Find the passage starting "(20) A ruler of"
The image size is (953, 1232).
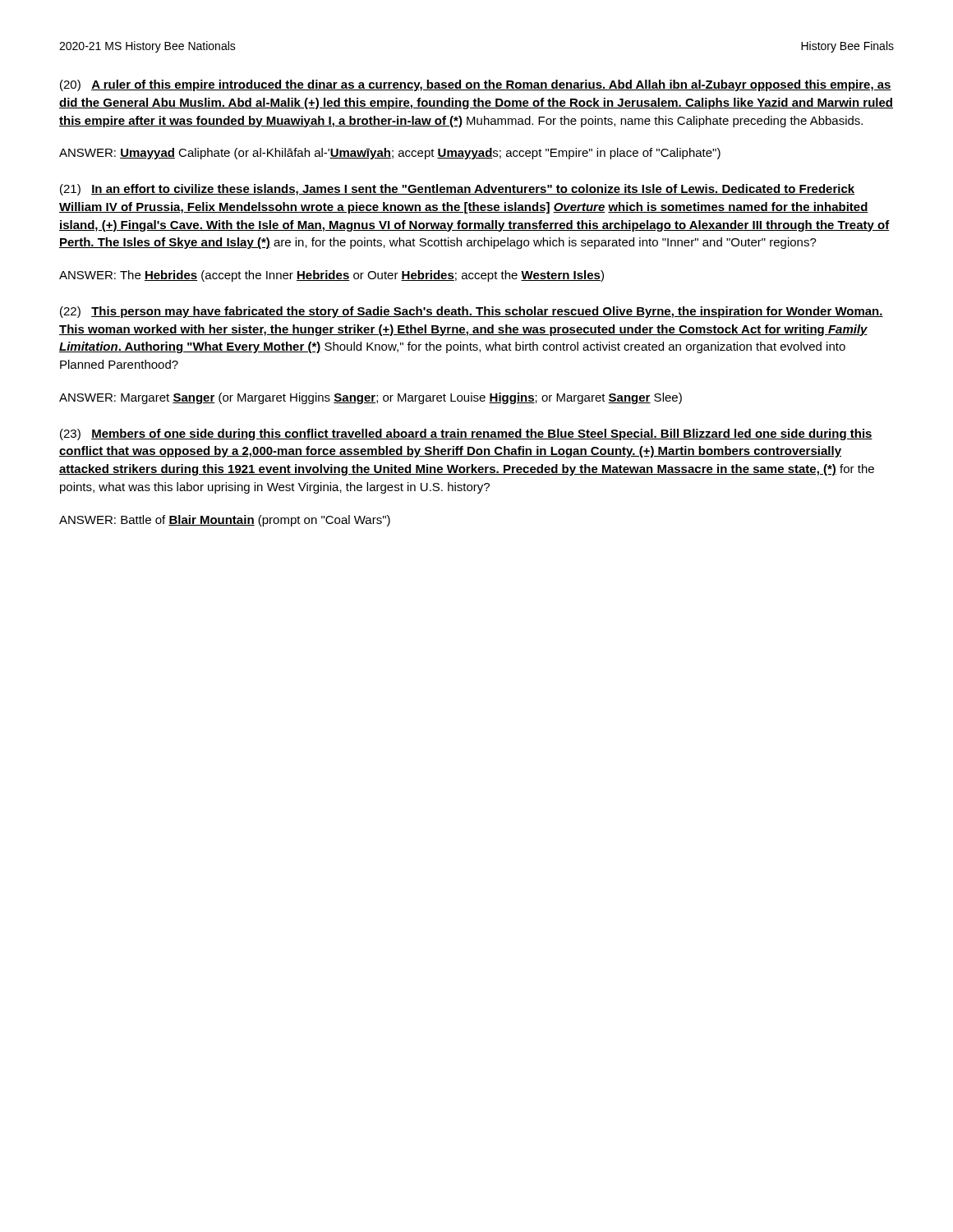[x=476, y=102]
